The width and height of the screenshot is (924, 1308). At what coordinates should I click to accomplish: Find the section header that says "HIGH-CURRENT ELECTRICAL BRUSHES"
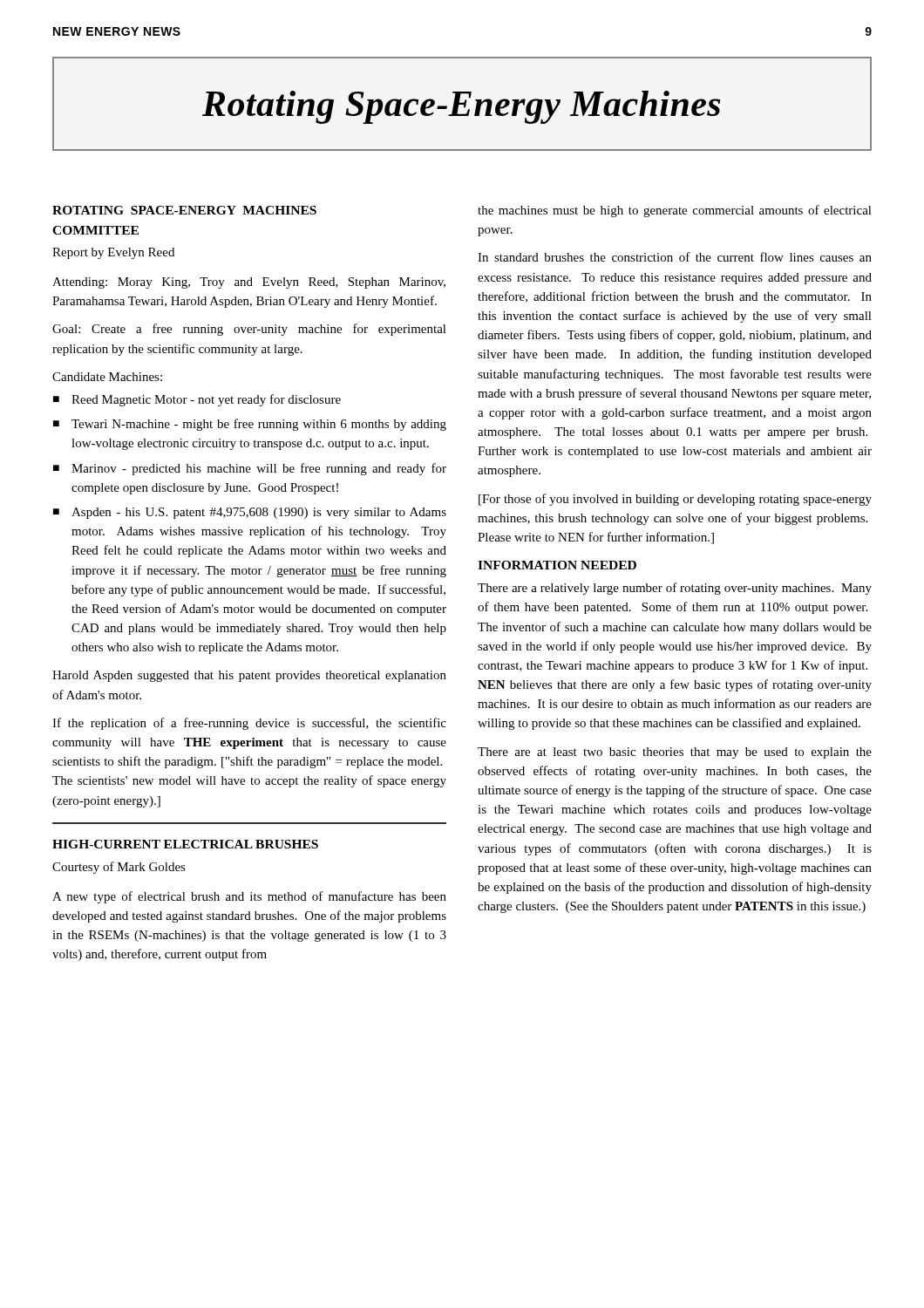tap(185, 843)
